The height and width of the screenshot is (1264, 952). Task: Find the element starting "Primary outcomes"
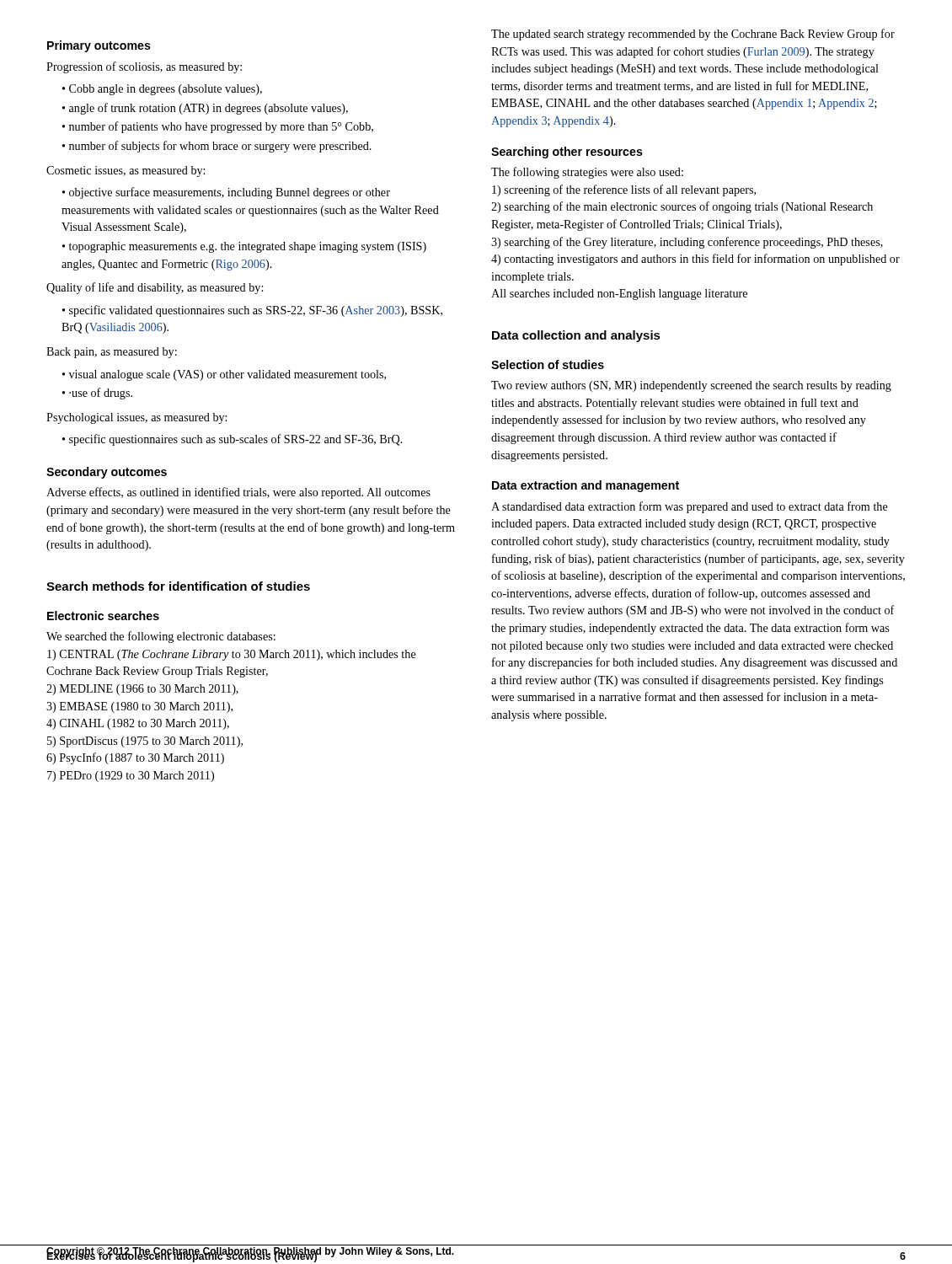99,46
